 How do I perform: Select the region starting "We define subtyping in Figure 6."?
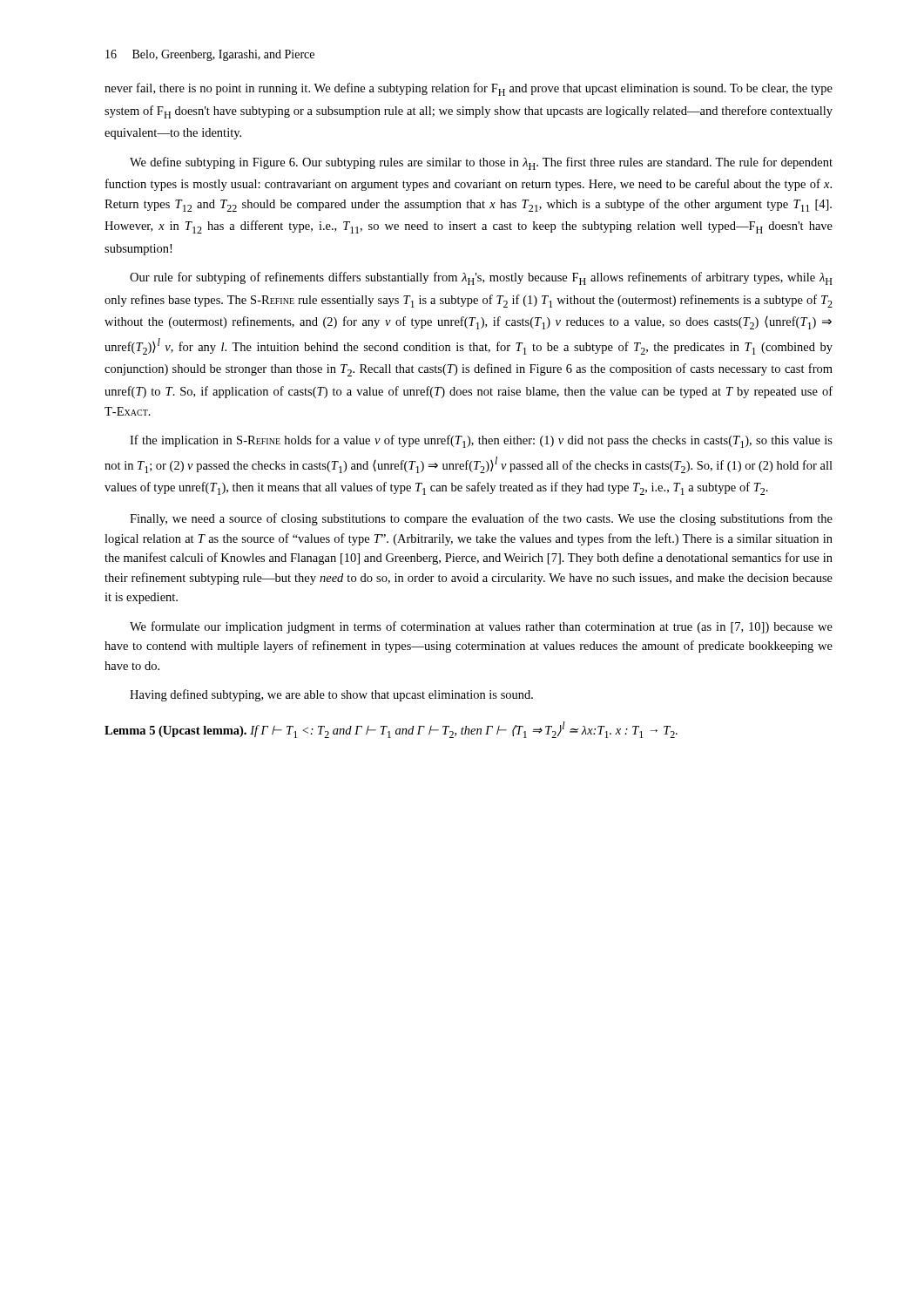coord(469,205)
